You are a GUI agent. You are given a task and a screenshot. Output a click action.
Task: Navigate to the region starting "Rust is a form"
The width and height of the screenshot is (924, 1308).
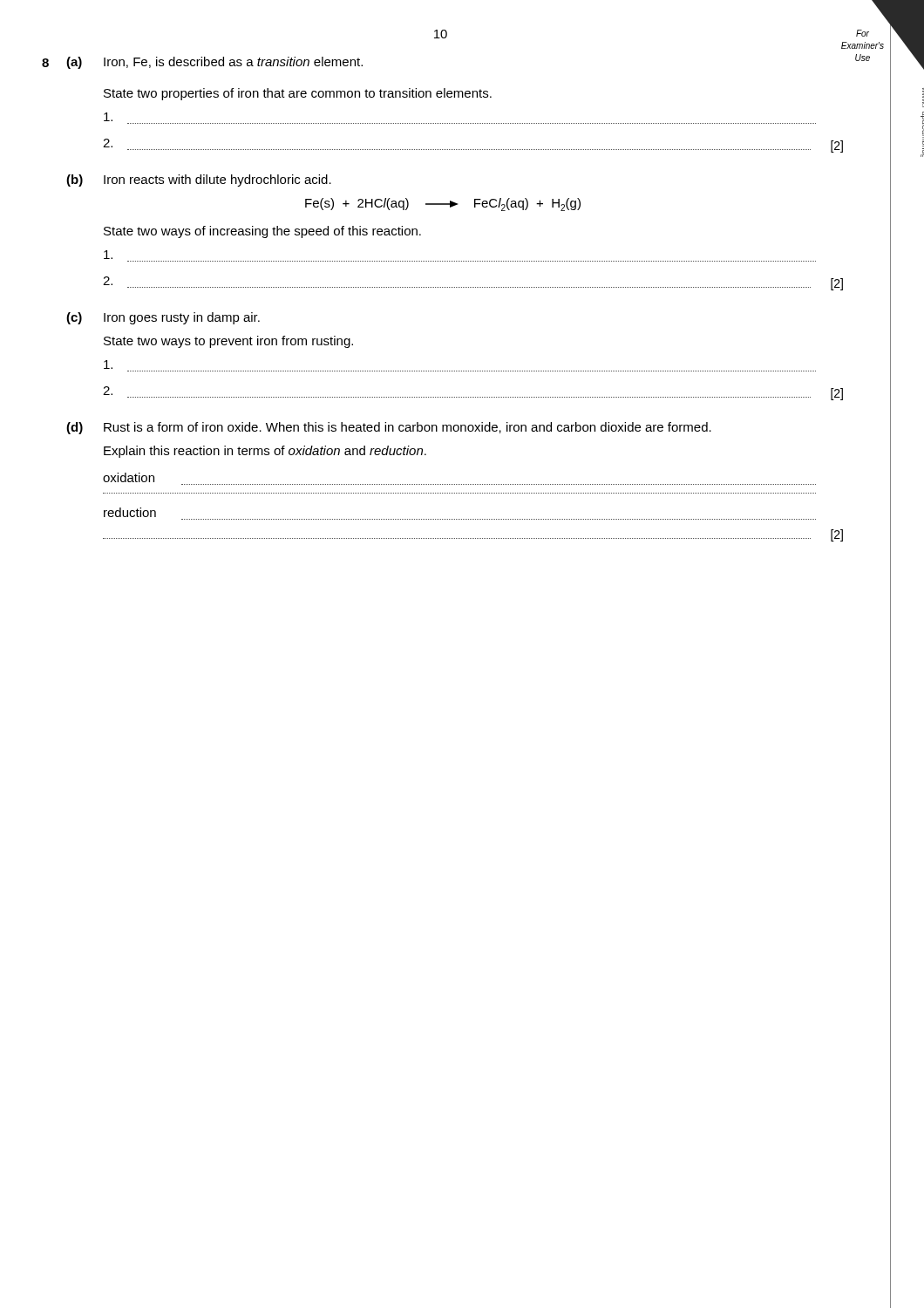(x=407, y=427)
